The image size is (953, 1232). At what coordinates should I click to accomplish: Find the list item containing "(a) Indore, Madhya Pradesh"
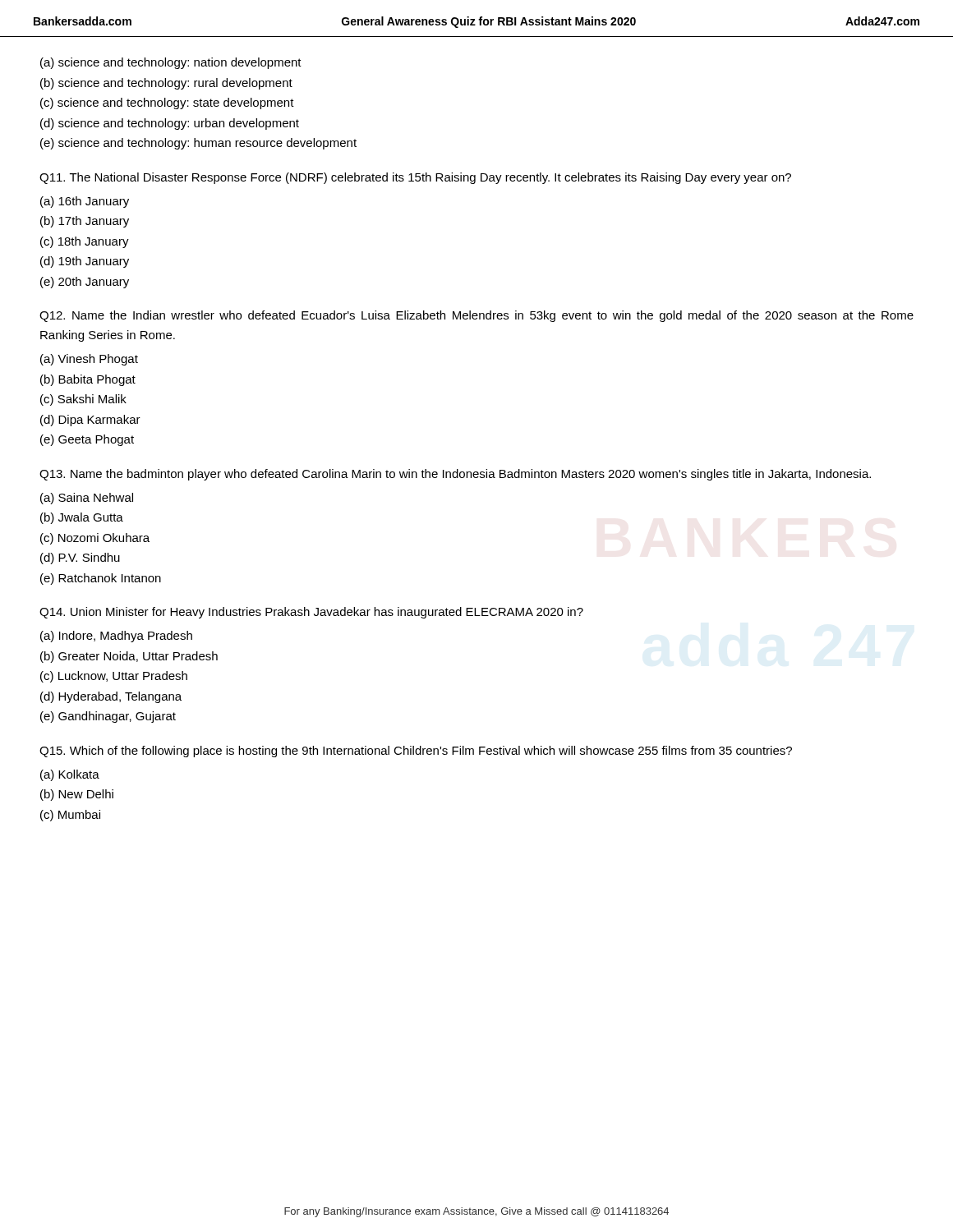coord(116,635)
